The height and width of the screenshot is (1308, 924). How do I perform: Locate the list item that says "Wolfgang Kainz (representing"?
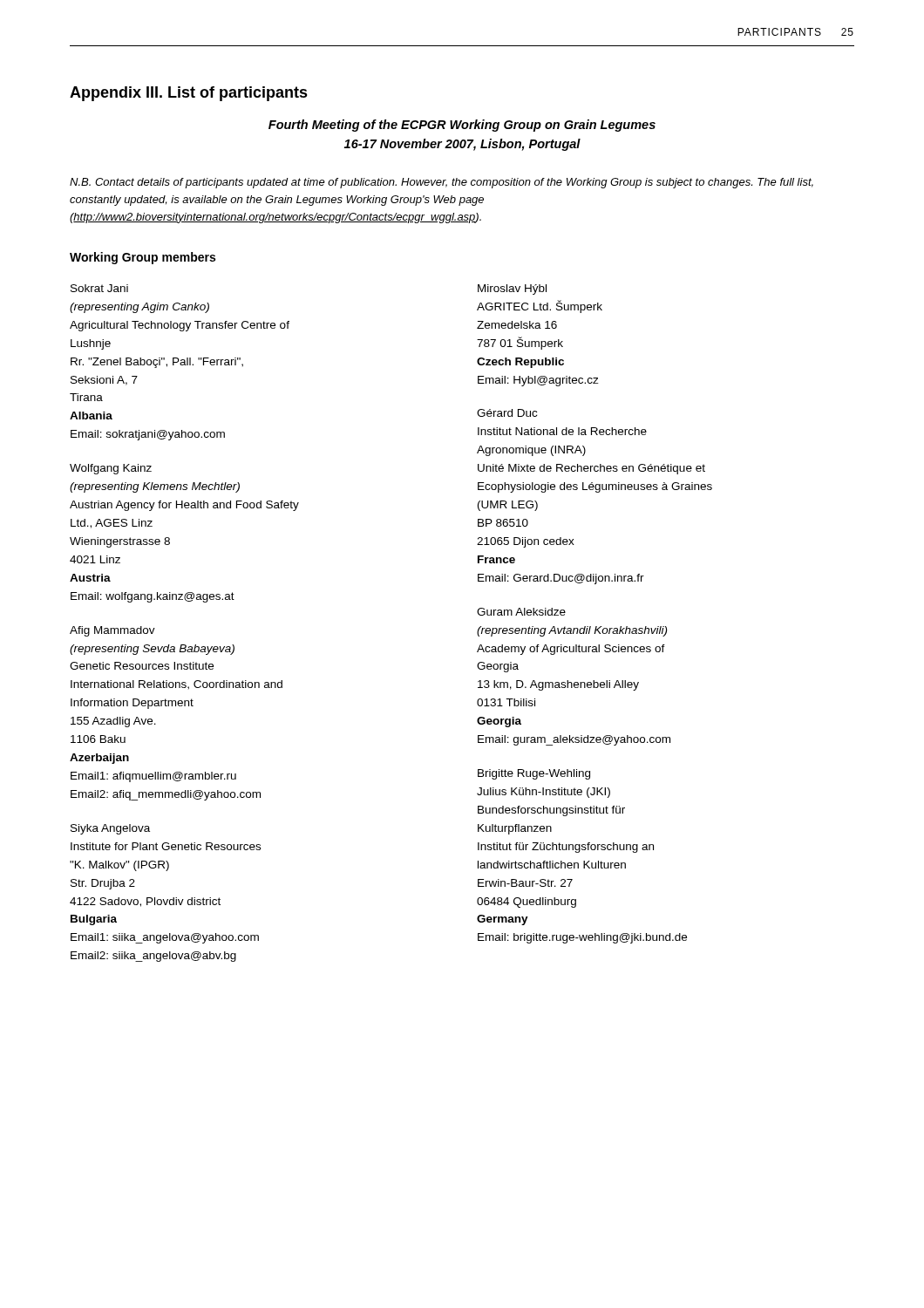[111, 469]
